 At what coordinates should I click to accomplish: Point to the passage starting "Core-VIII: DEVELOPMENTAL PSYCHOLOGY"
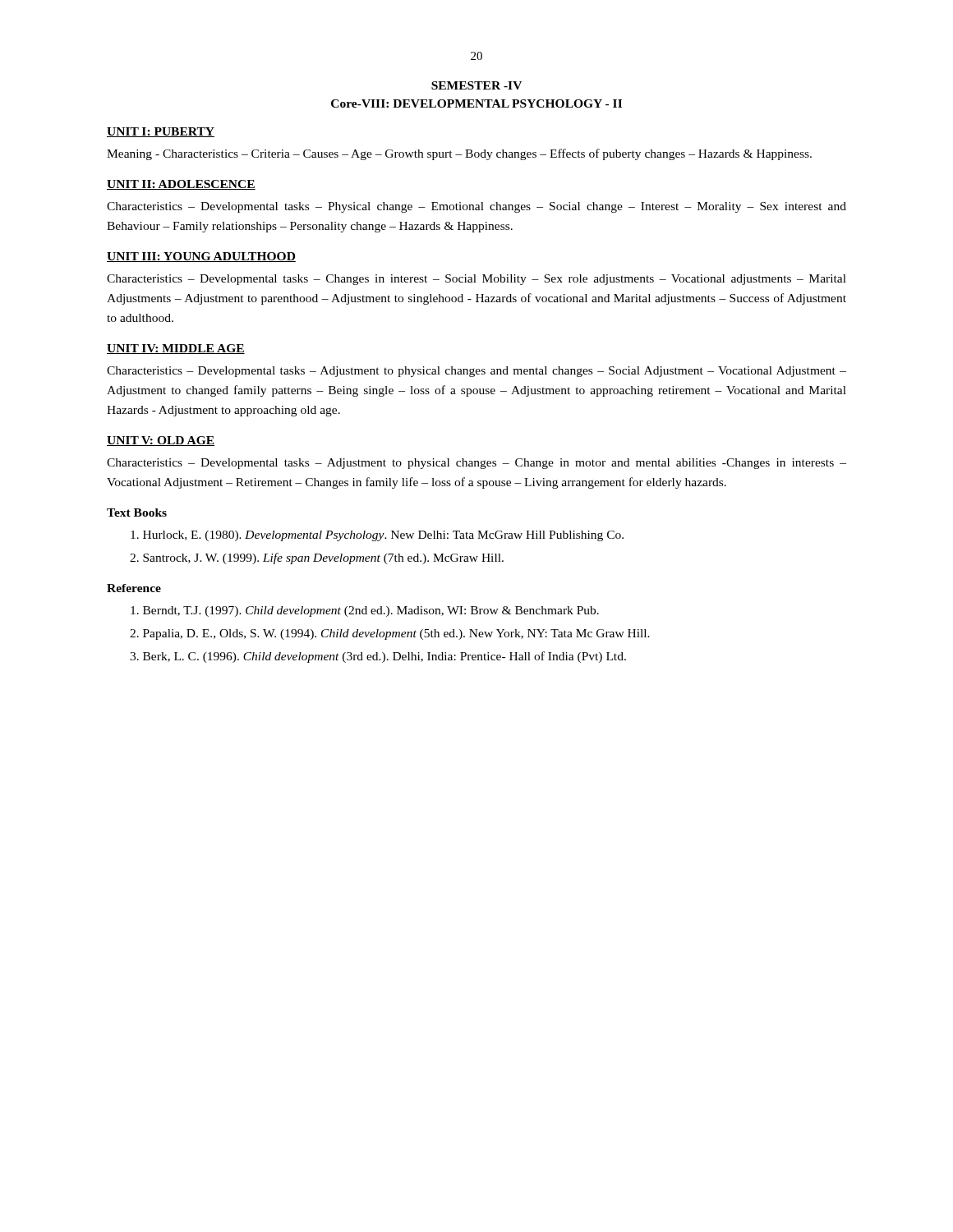[x=476, y=103]
